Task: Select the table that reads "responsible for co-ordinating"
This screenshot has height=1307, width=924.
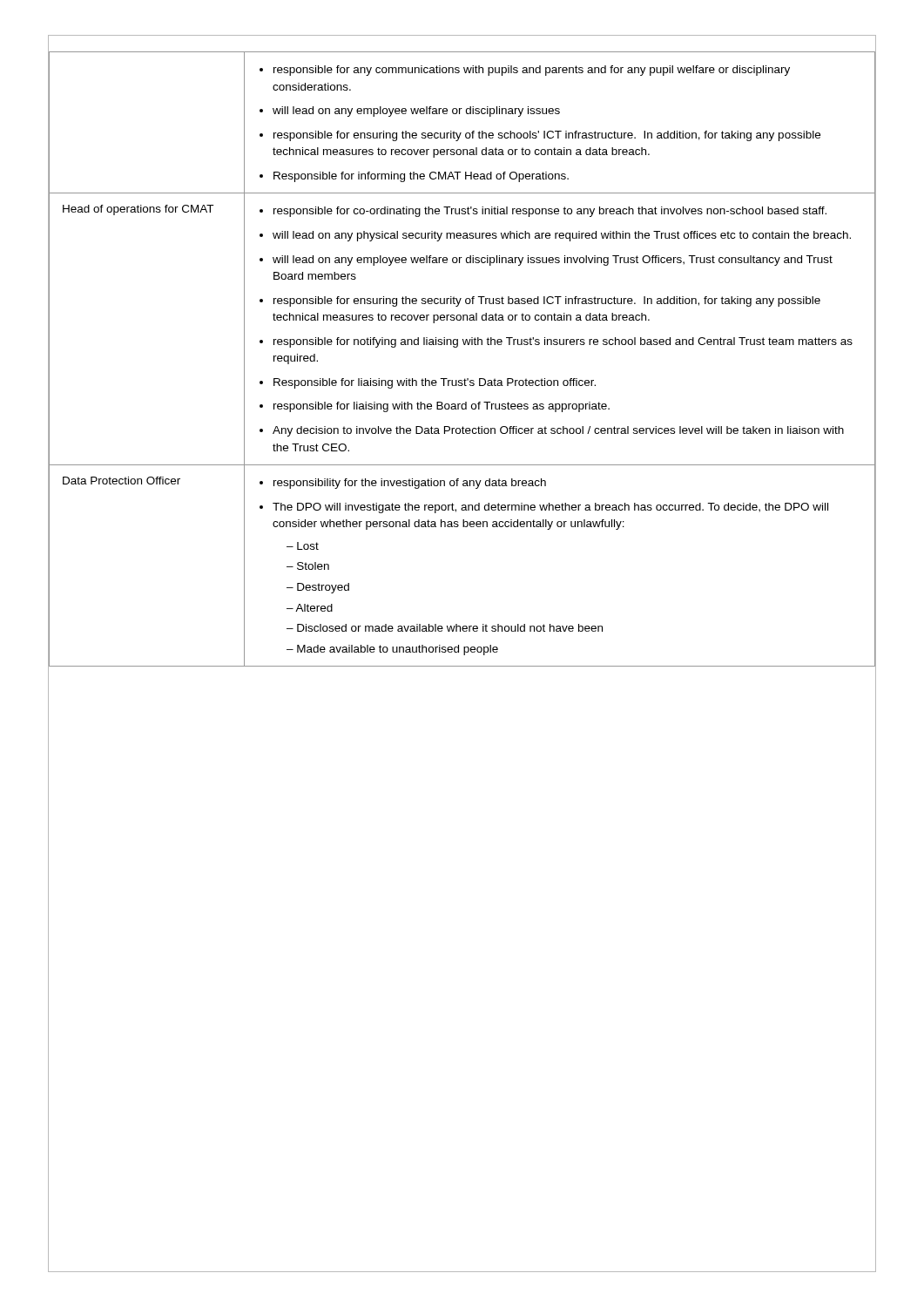Action: coord(462,654)
